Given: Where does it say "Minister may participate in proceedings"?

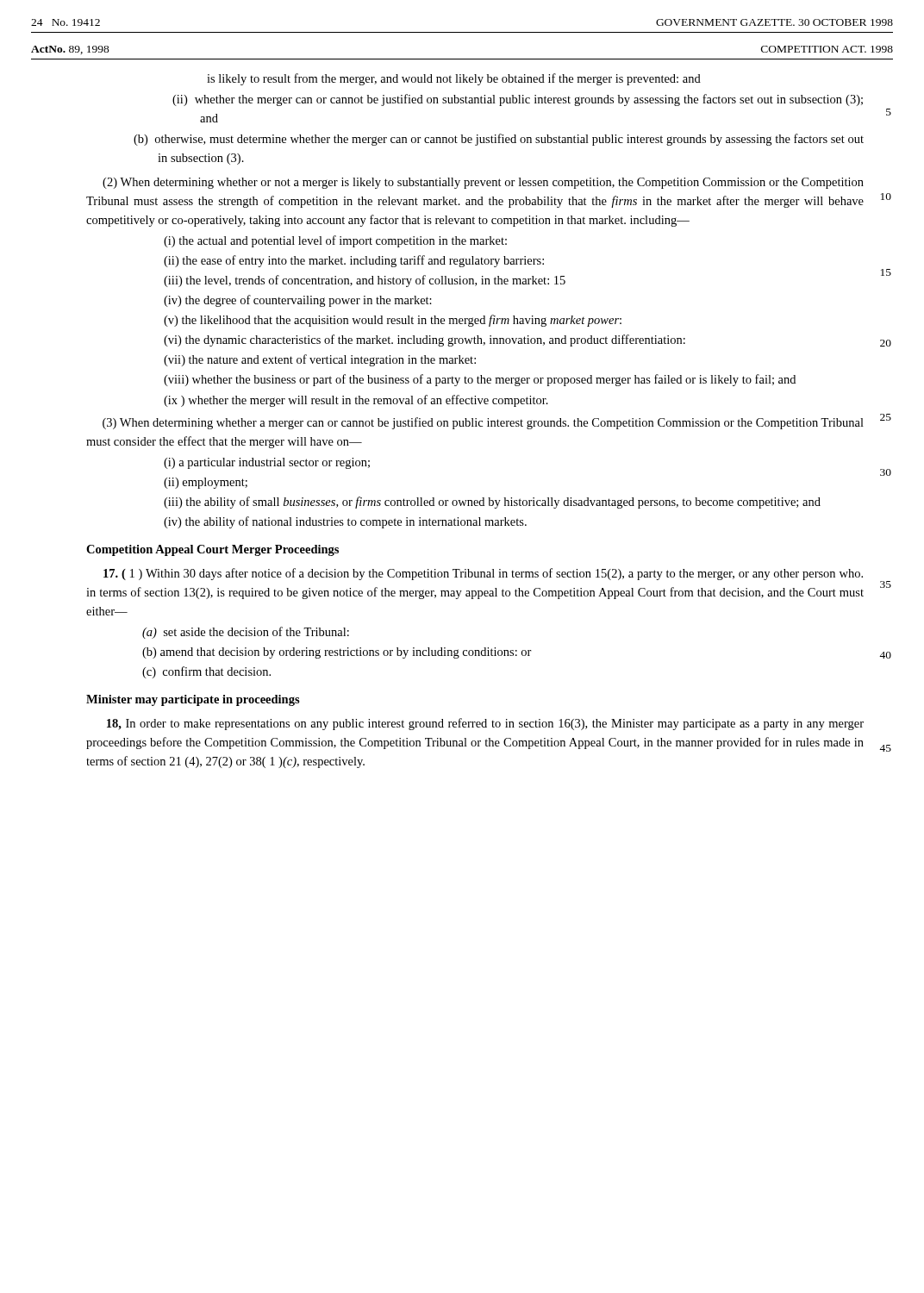Looking at the screenshot, I should point(193,699).
